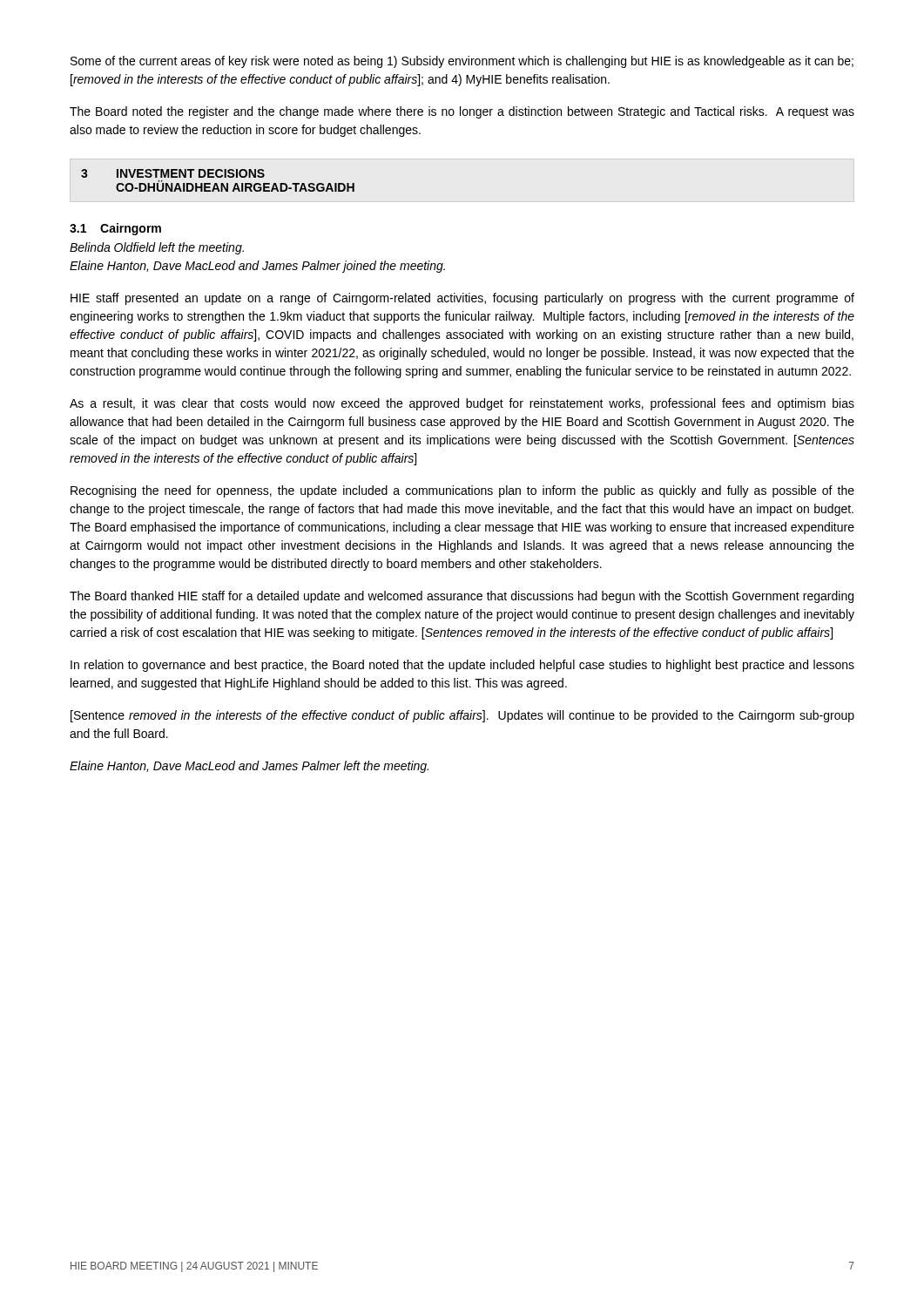Locate the text block that reads "[Sentence removed in the interests"
924x1307 pixels.
tap(462, 725)
